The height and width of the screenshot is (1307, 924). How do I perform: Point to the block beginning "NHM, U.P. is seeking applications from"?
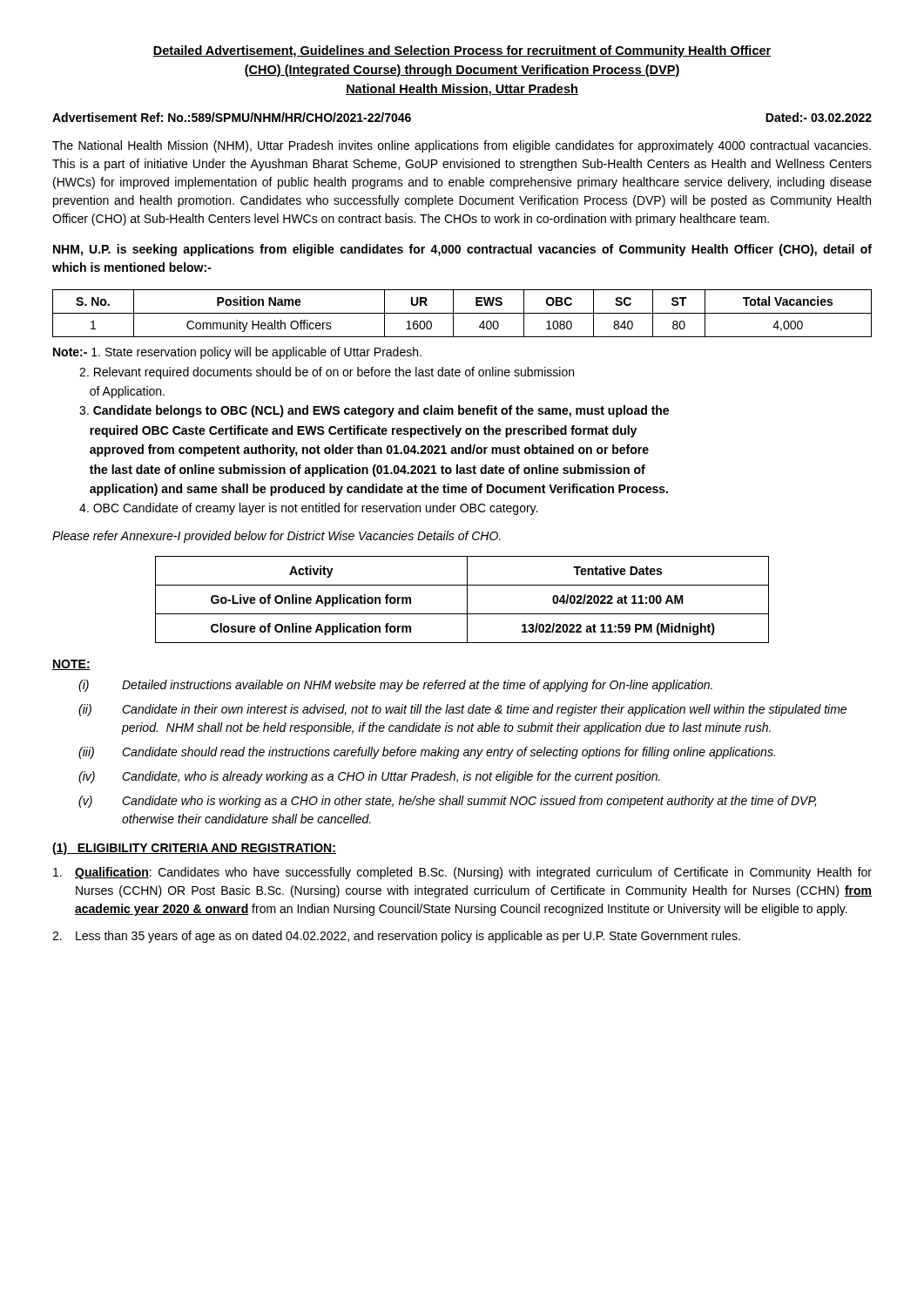462,259
